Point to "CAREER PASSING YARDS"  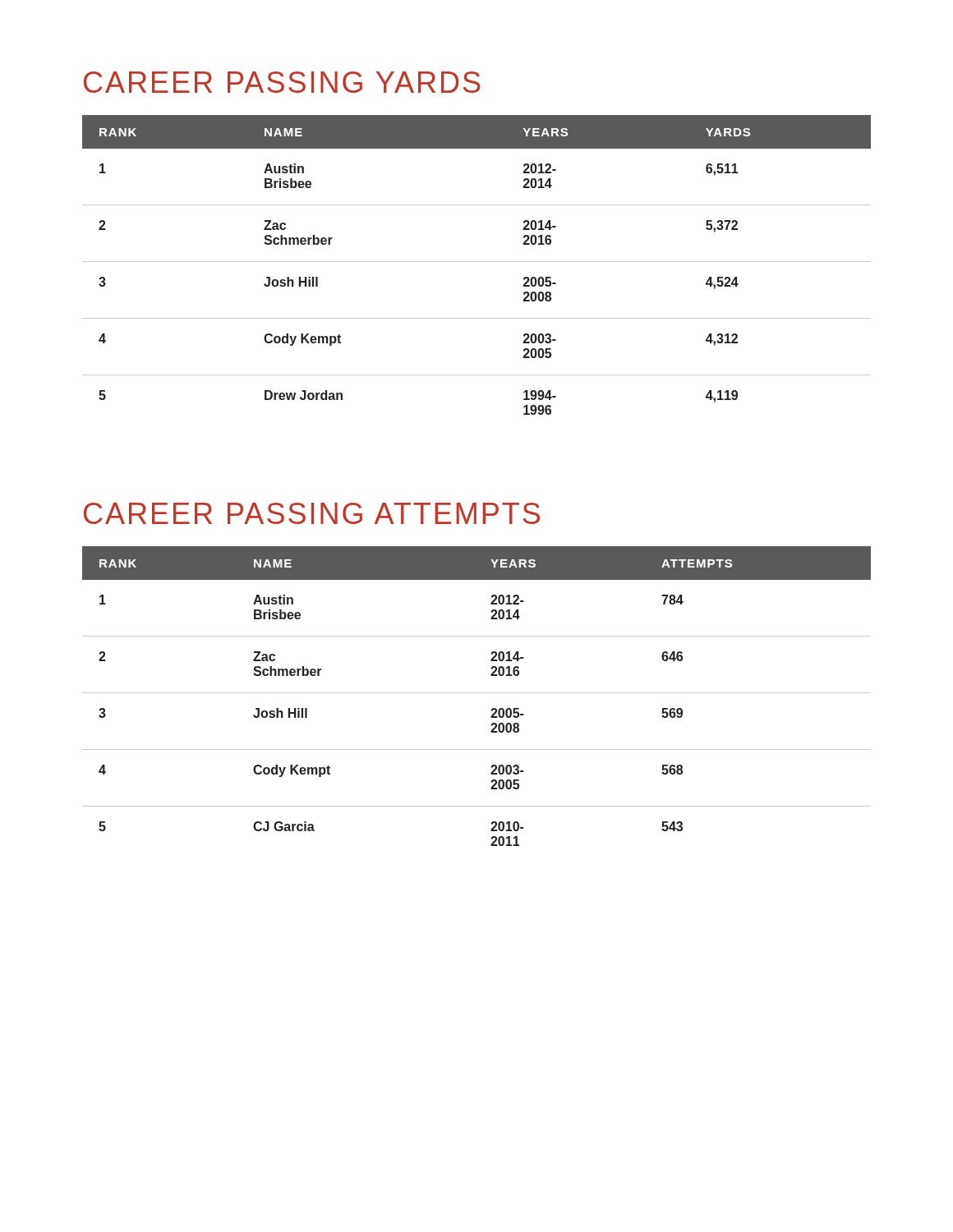[283, 83]
